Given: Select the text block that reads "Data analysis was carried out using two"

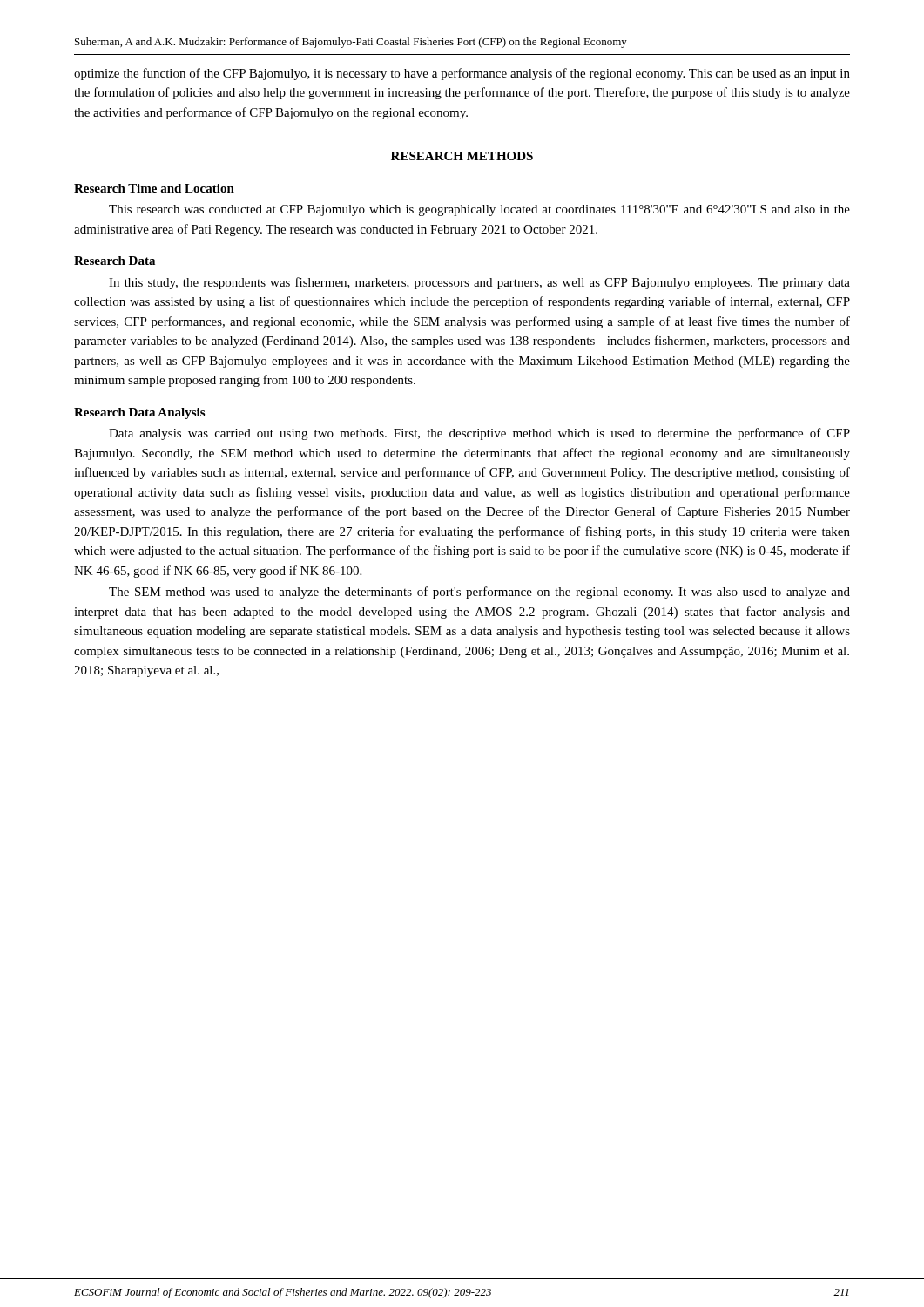Looking at the screenshot, I should [462, 502].
